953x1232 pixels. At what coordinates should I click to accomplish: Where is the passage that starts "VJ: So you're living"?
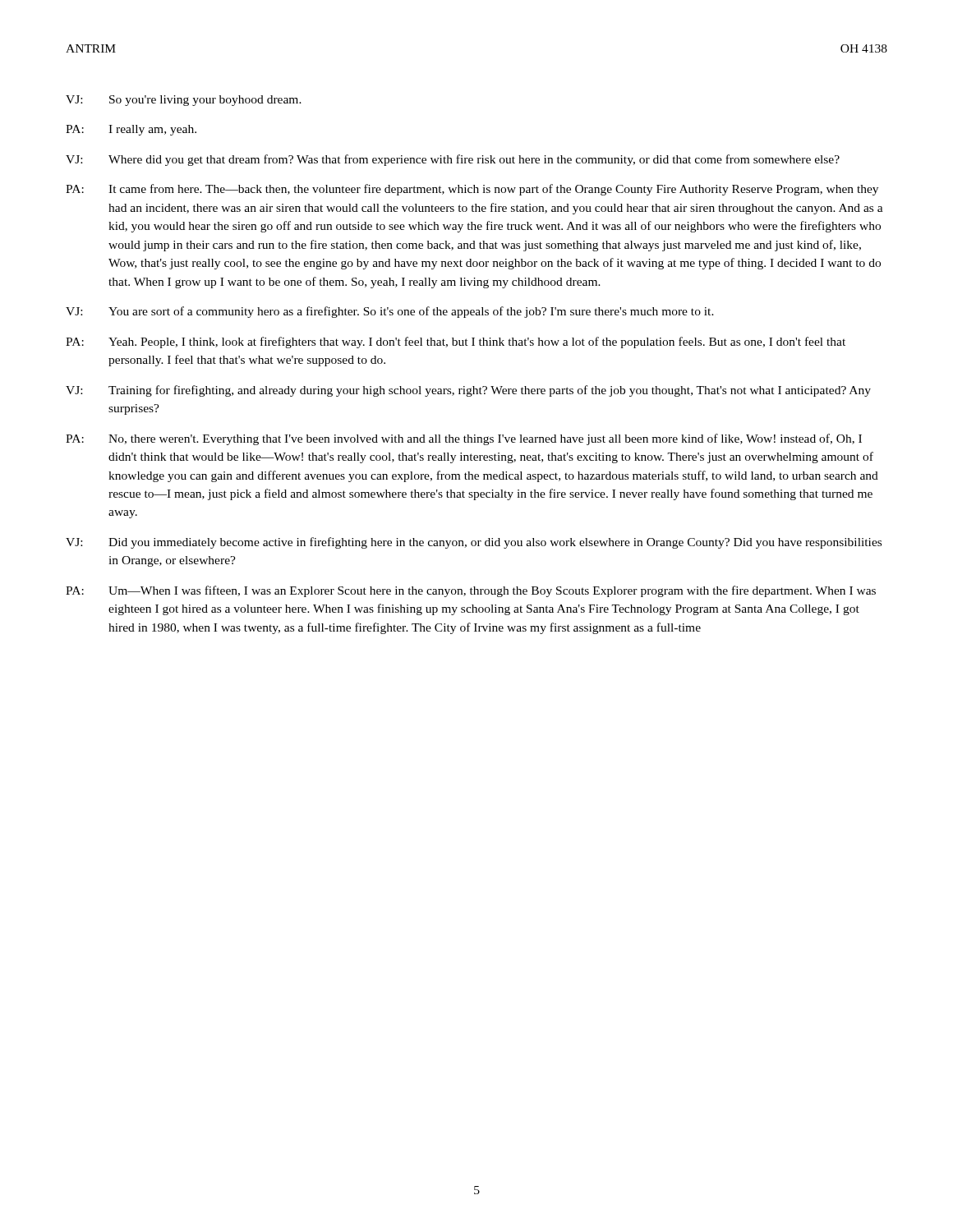pyautogui.click(x=184, y=101)
